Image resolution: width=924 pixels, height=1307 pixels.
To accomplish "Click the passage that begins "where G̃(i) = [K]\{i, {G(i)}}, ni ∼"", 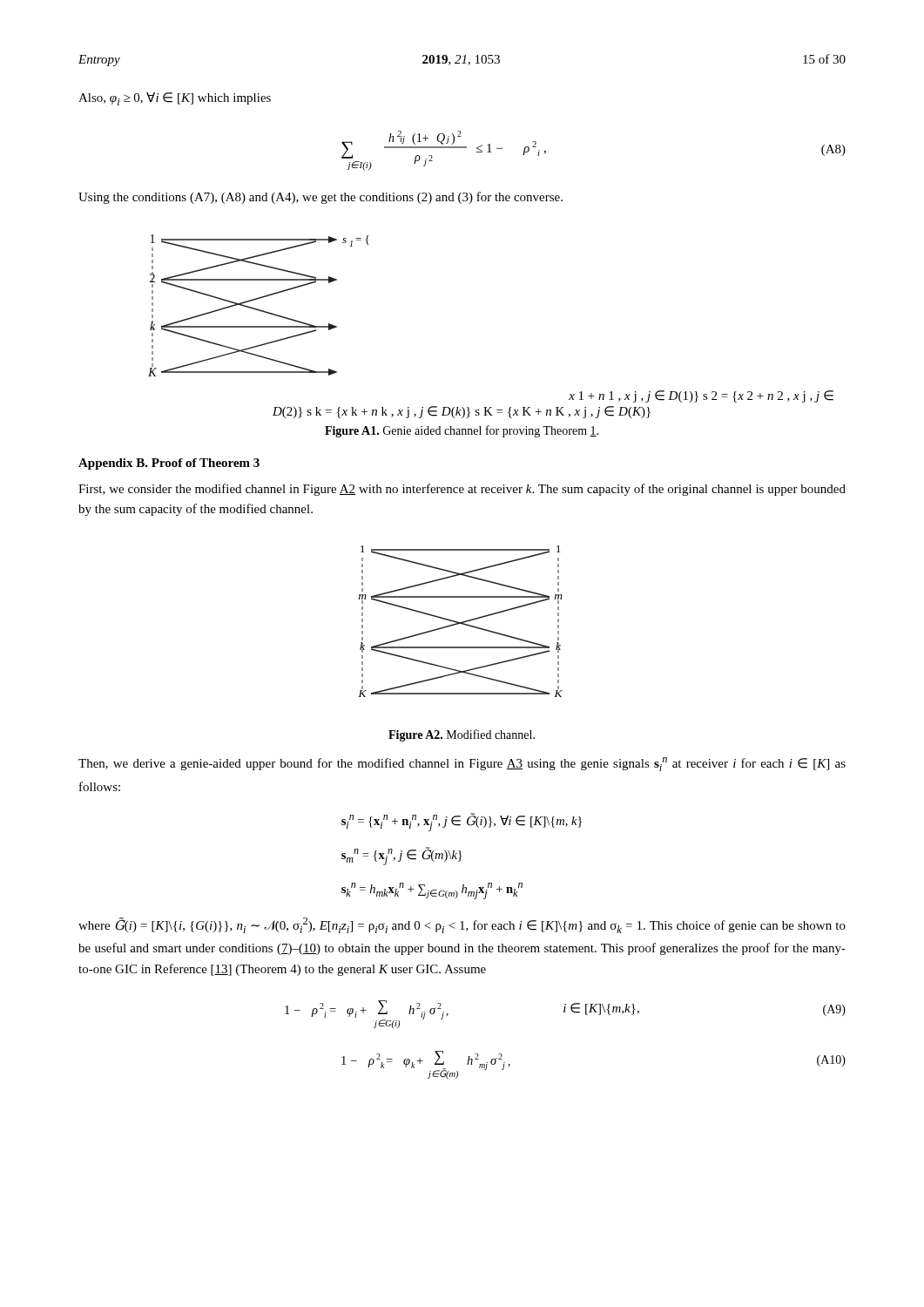I will pos(462,946).
